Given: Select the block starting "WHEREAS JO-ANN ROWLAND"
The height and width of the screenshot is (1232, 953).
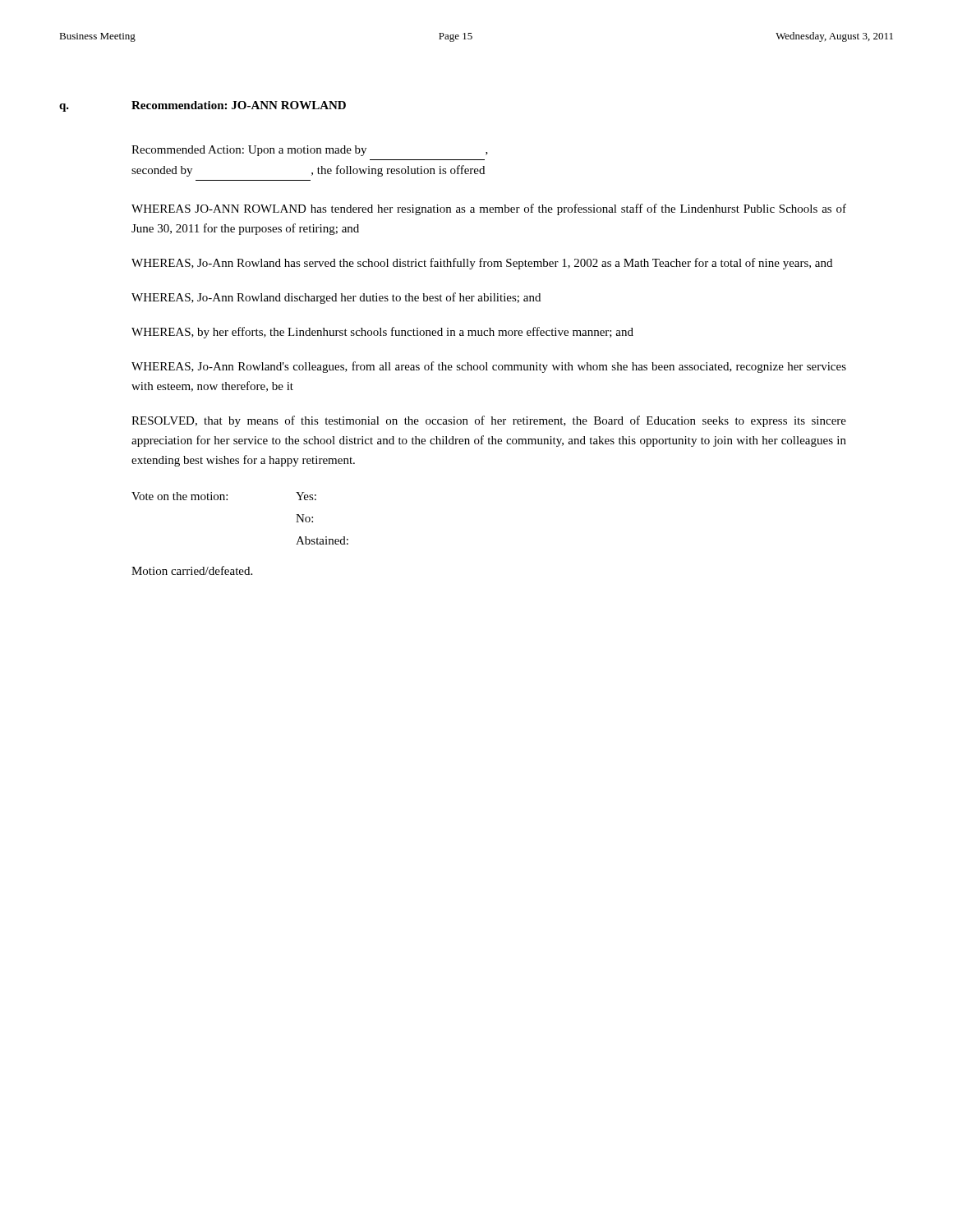Looking at the screenshot, I should coord(489,218).
